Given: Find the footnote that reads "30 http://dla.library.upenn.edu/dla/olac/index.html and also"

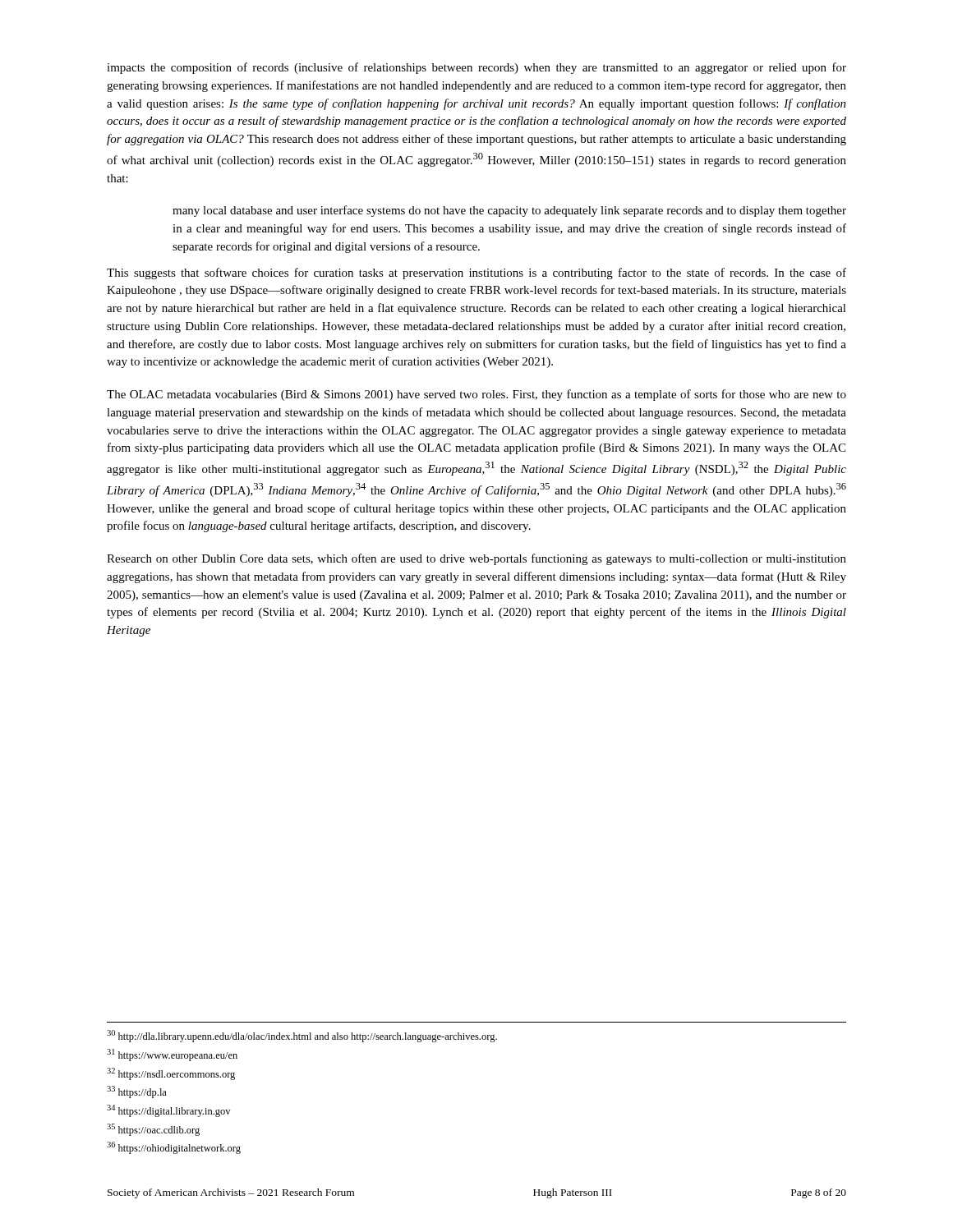Looking at the screenshot, I should [302, 1036].
